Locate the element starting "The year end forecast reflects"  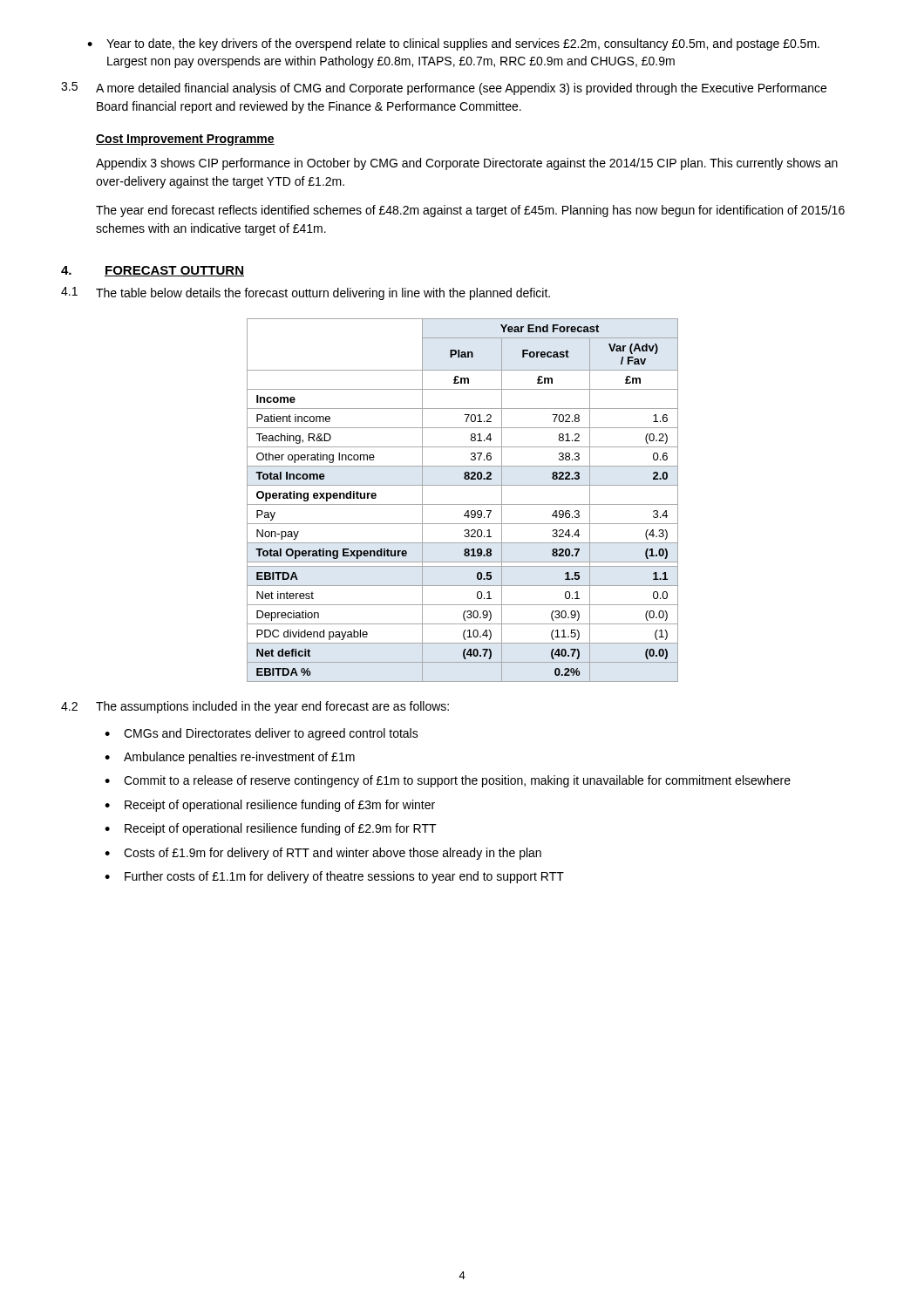tap(470, 219)
